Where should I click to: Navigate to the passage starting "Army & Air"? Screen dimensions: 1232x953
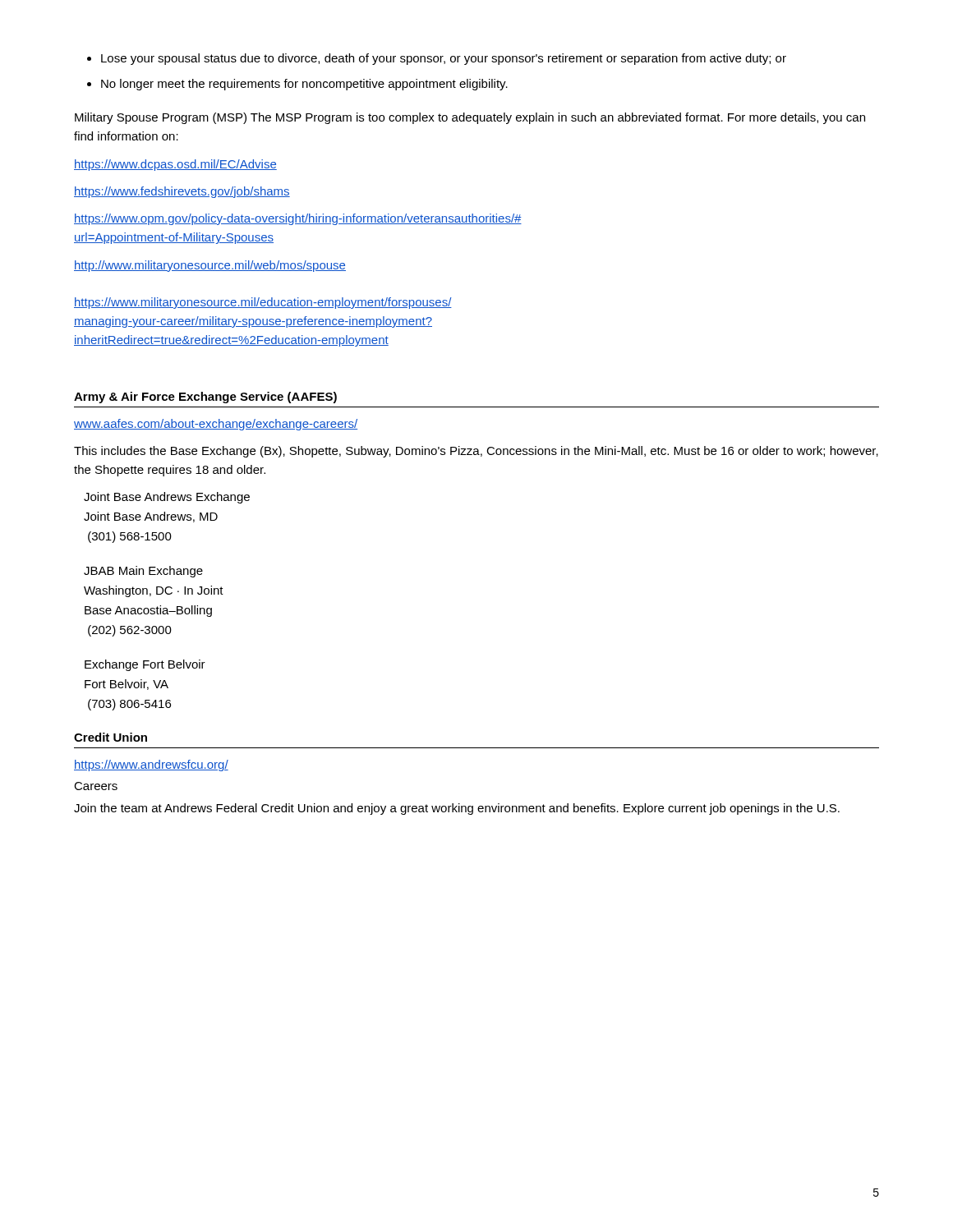click(x=206, y=396)
